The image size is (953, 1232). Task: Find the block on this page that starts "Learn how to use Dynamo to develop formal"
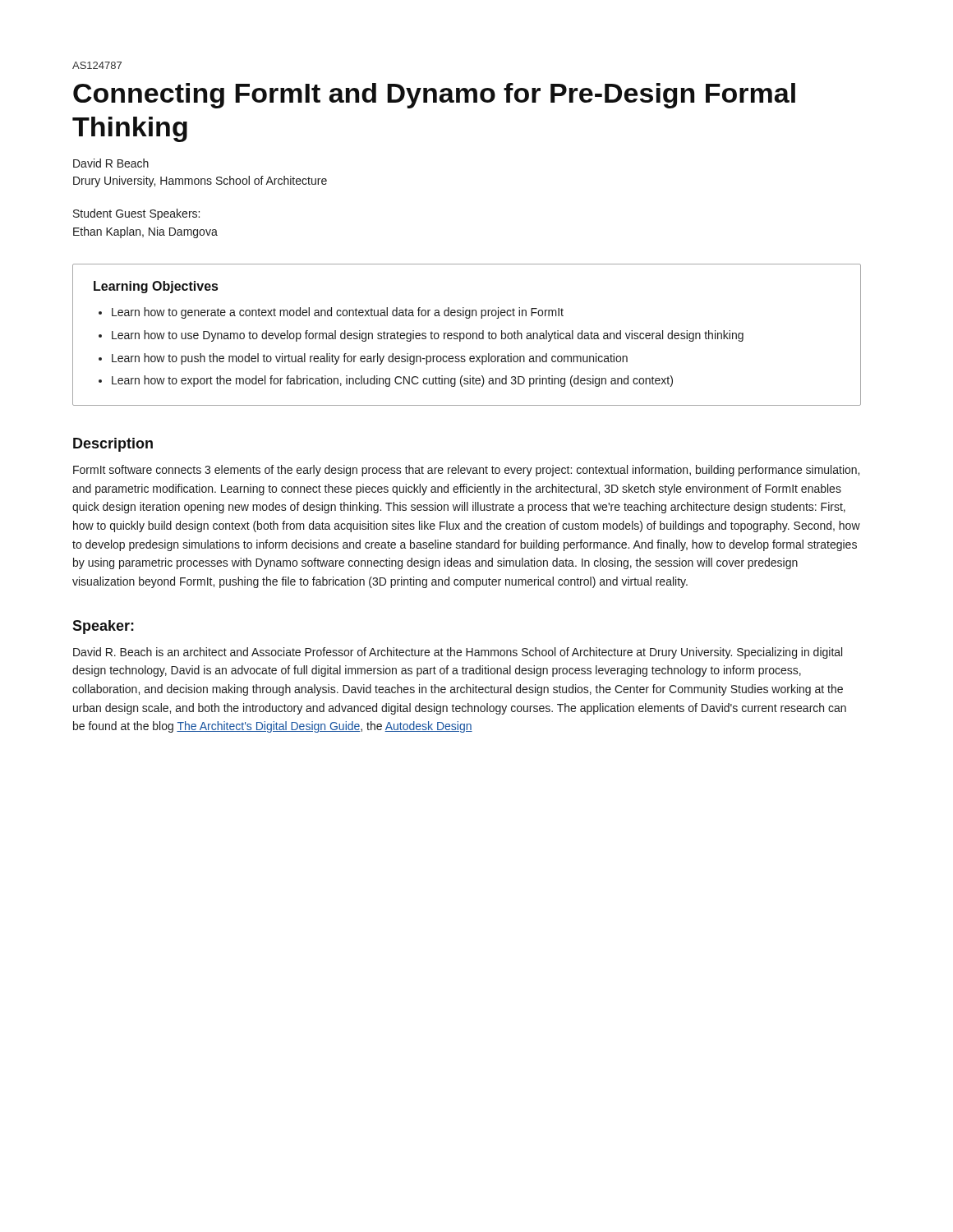coord(427,335)
